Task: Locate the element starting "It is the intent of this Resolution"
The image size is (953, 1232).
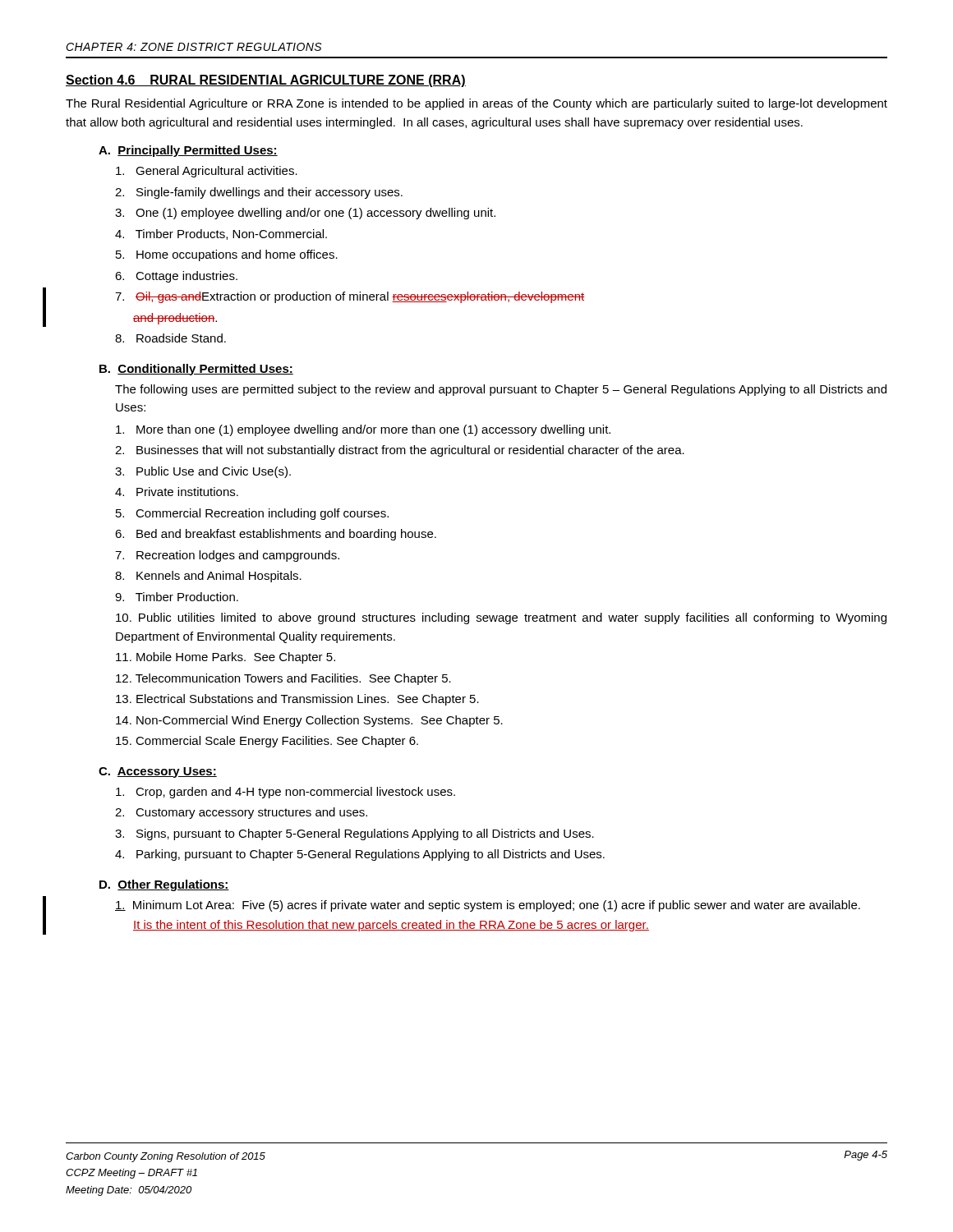Action: (391, 924)
